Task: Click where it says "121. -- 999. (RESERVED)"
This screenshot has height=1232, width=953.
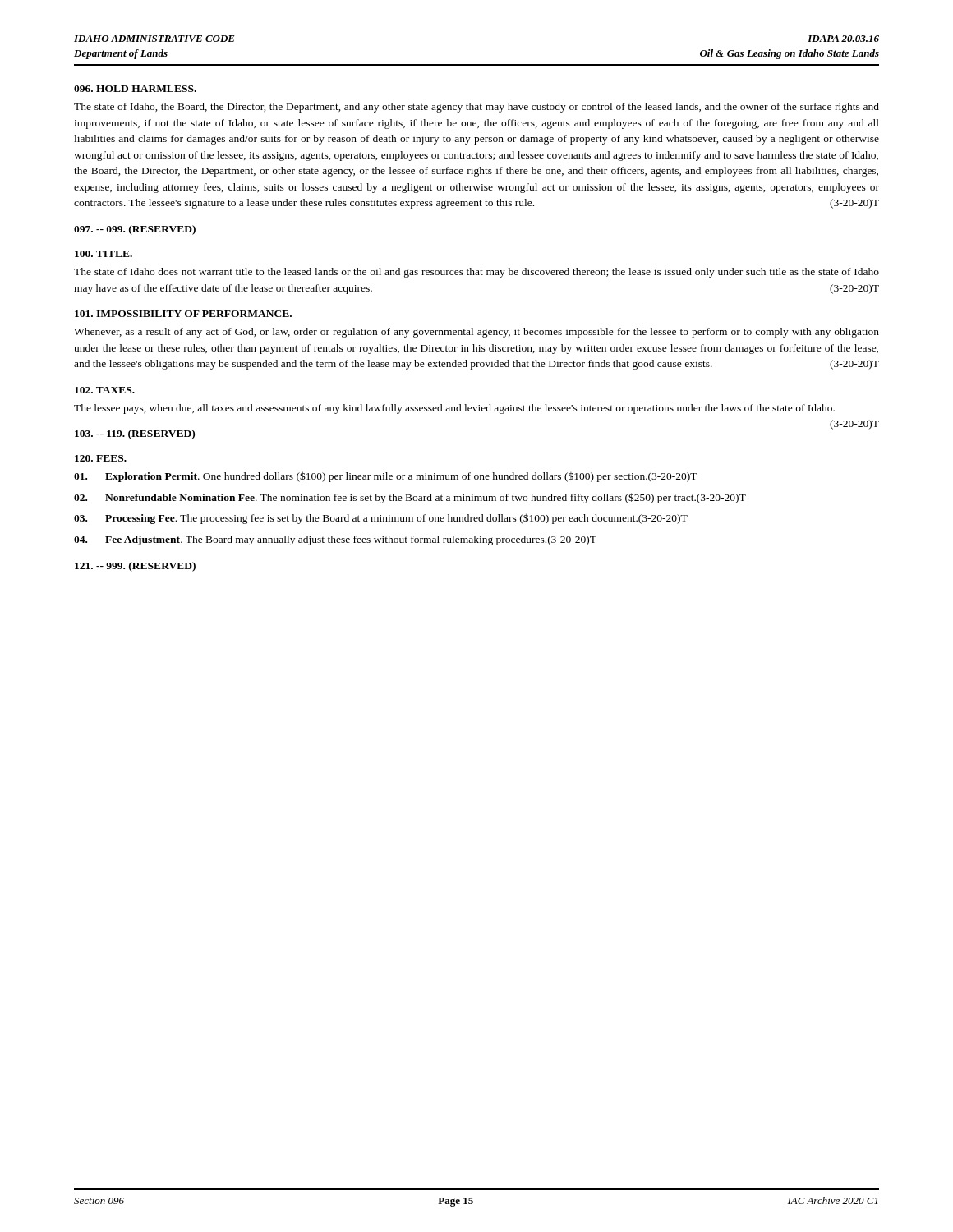Action: tap(135, 565)
